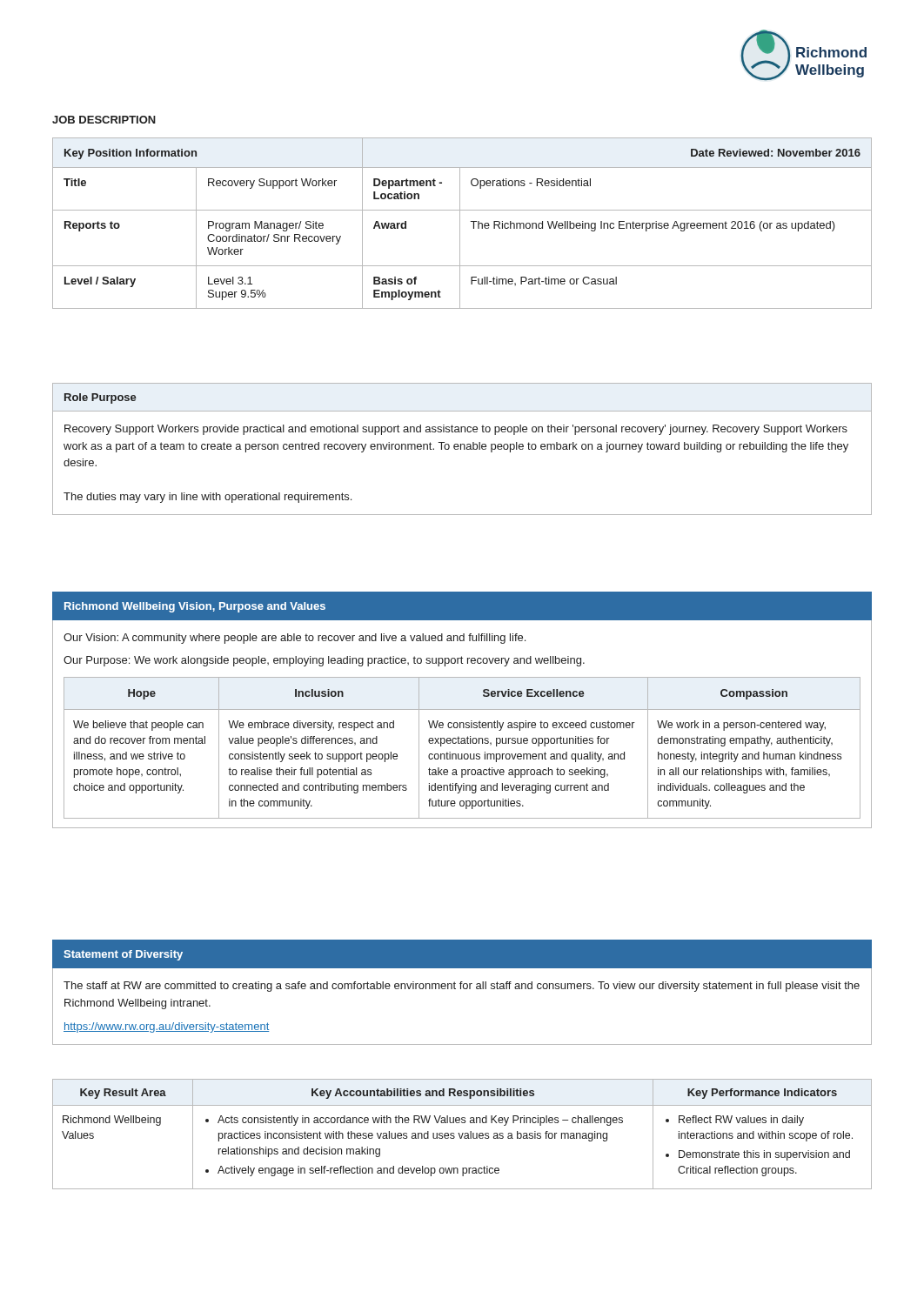The height and width of the screenshot is (1305, 924).
Task: Select the table that reads "Reflect RW values in"
Action: pos(462,1134)
